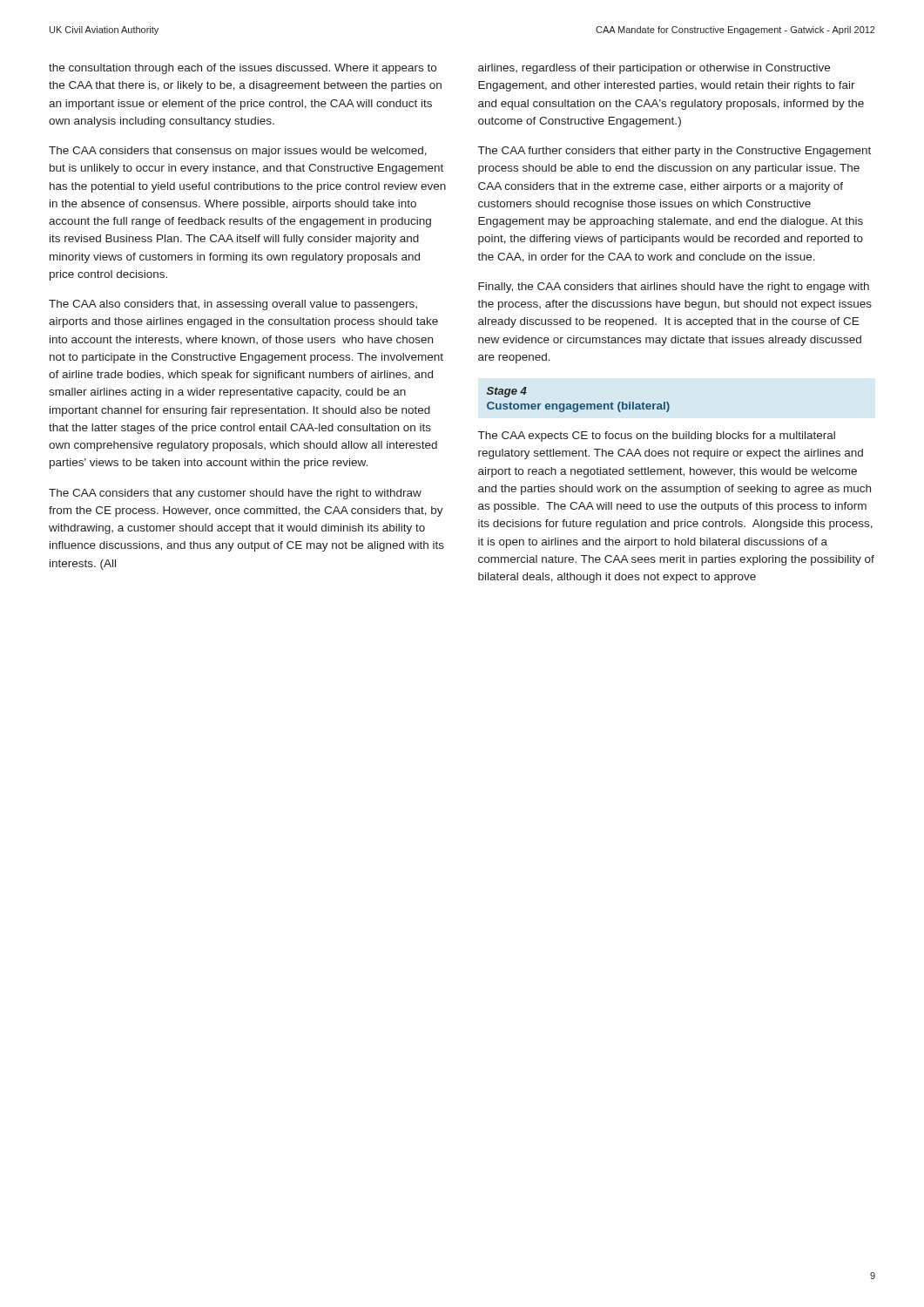Find the text block with the text "The CAA expects"
Viewport: 924px width, 1307px height.
[x=676, y=506]
